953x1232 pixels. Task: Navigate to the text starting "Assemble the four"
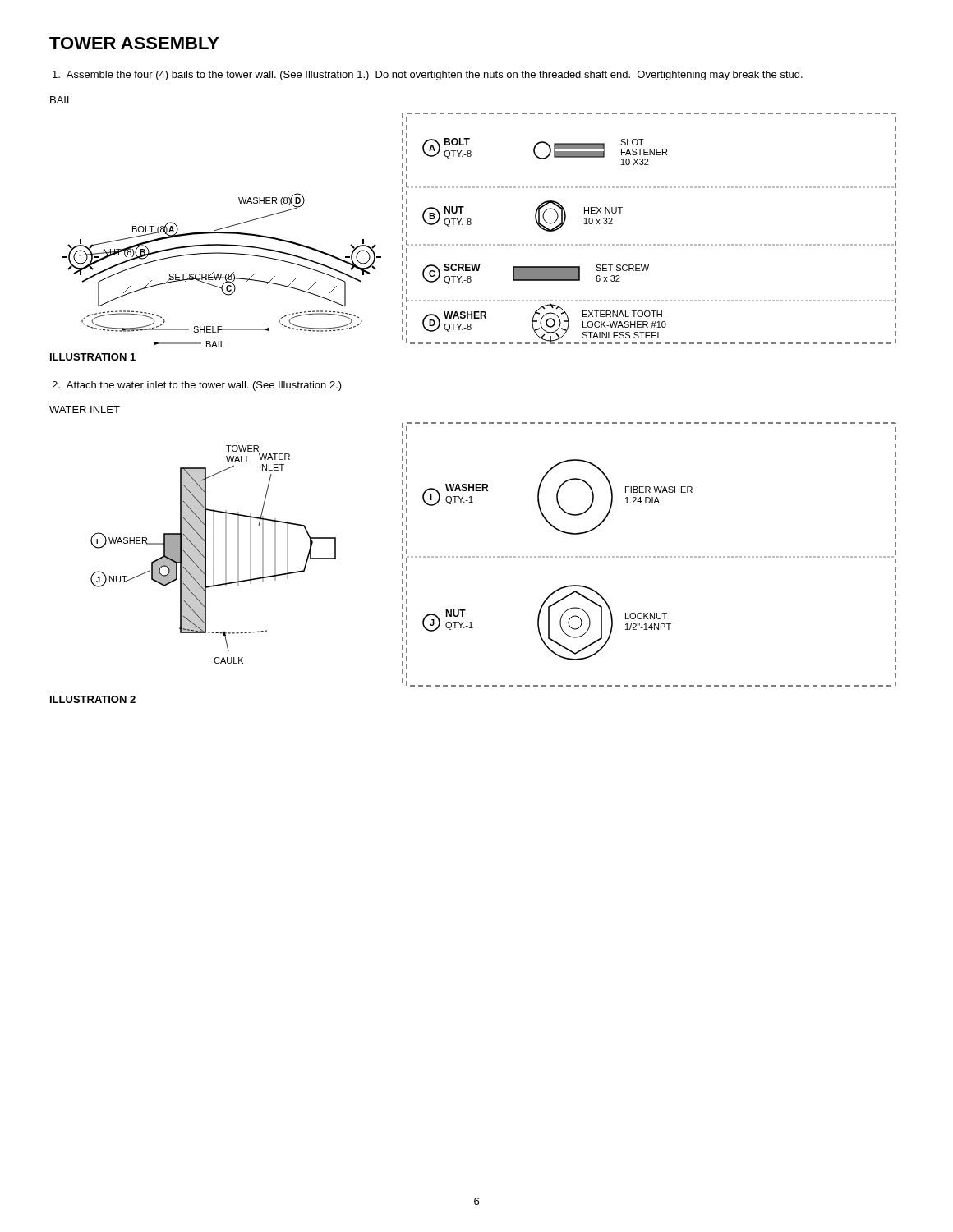point(427,75)
